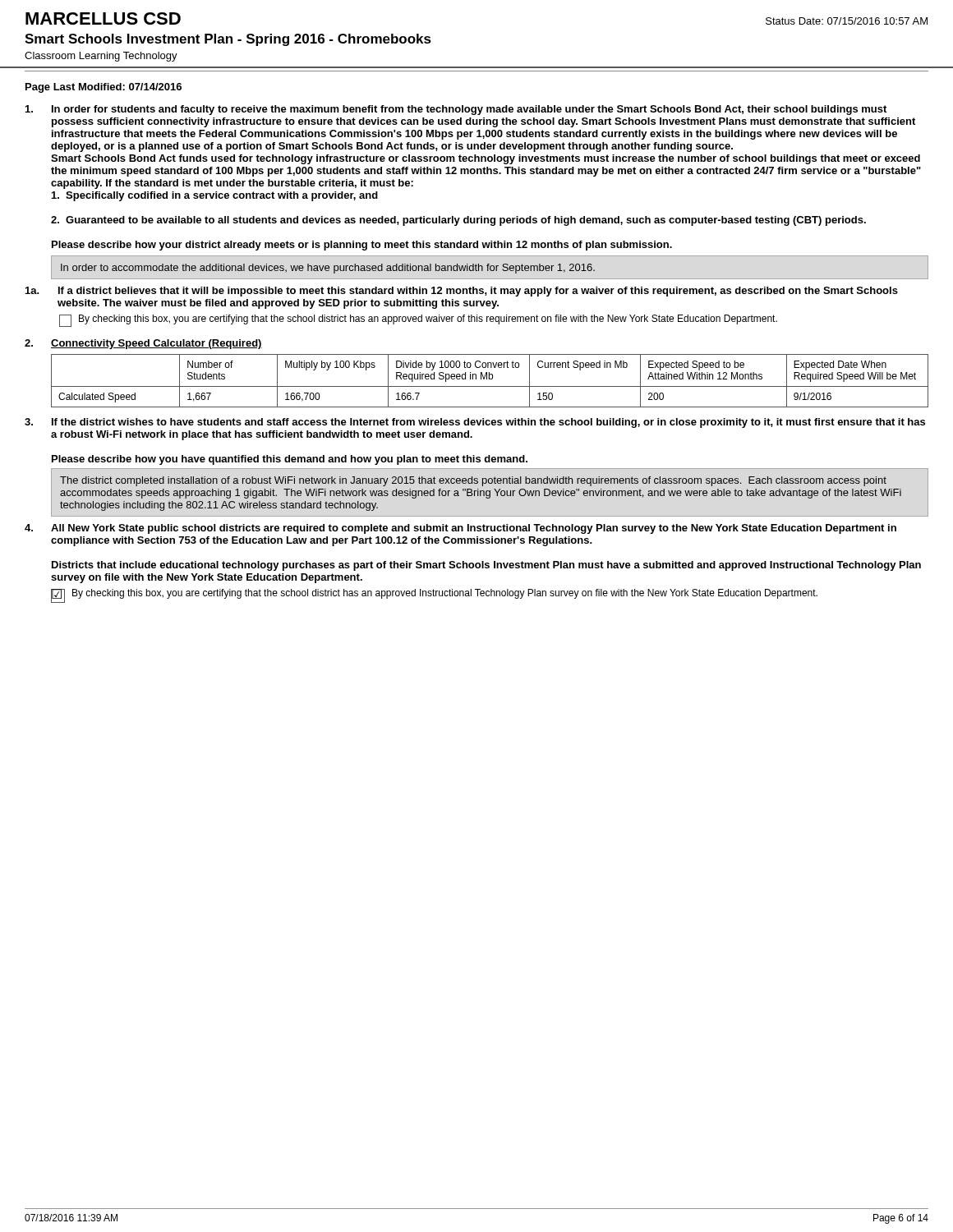Click a table
The width and height of the screenshot is (953, 1232).
pos(490,381)
